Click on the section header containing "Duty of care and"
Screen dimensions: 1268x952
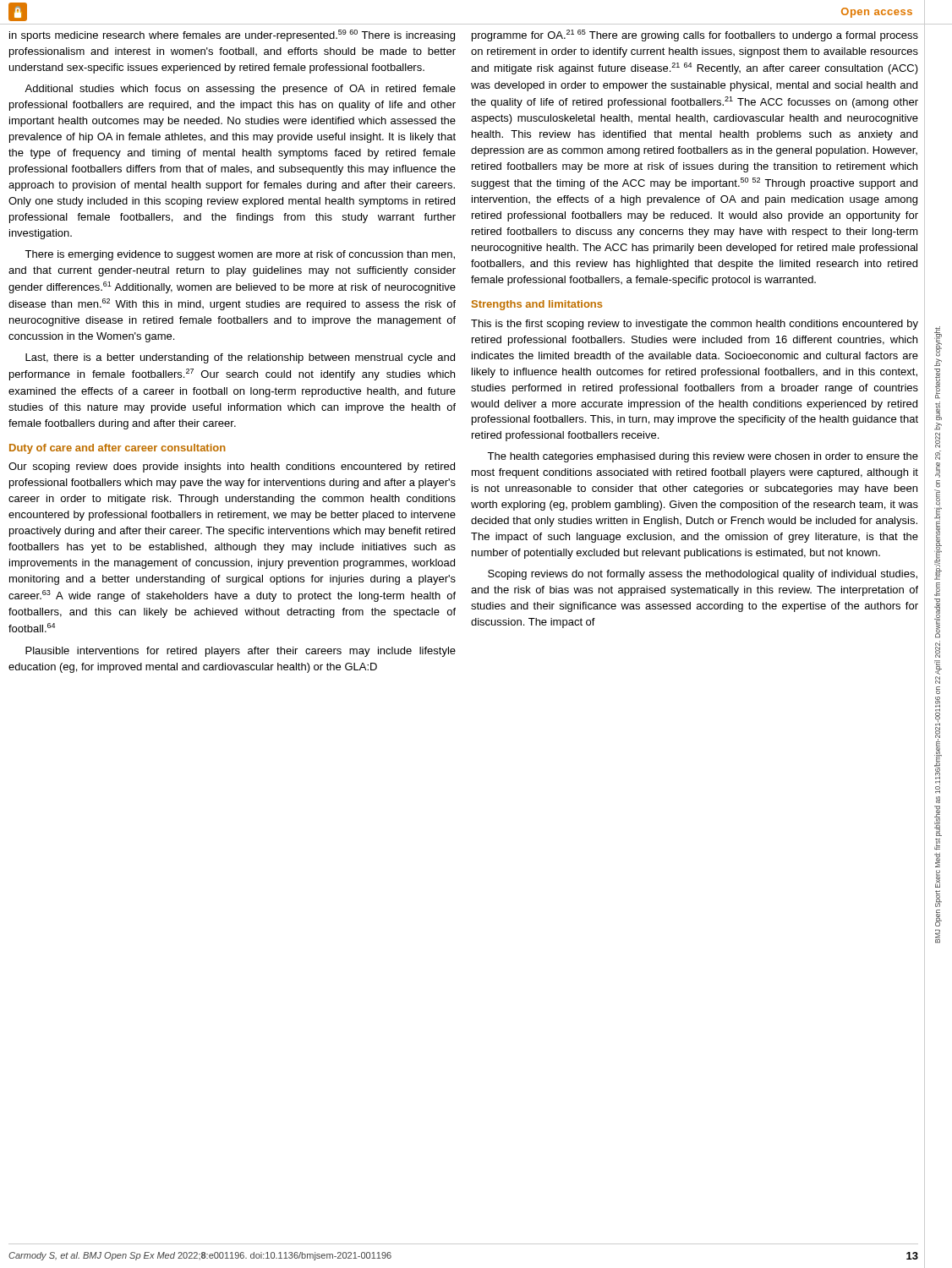[x=117, y=447]
